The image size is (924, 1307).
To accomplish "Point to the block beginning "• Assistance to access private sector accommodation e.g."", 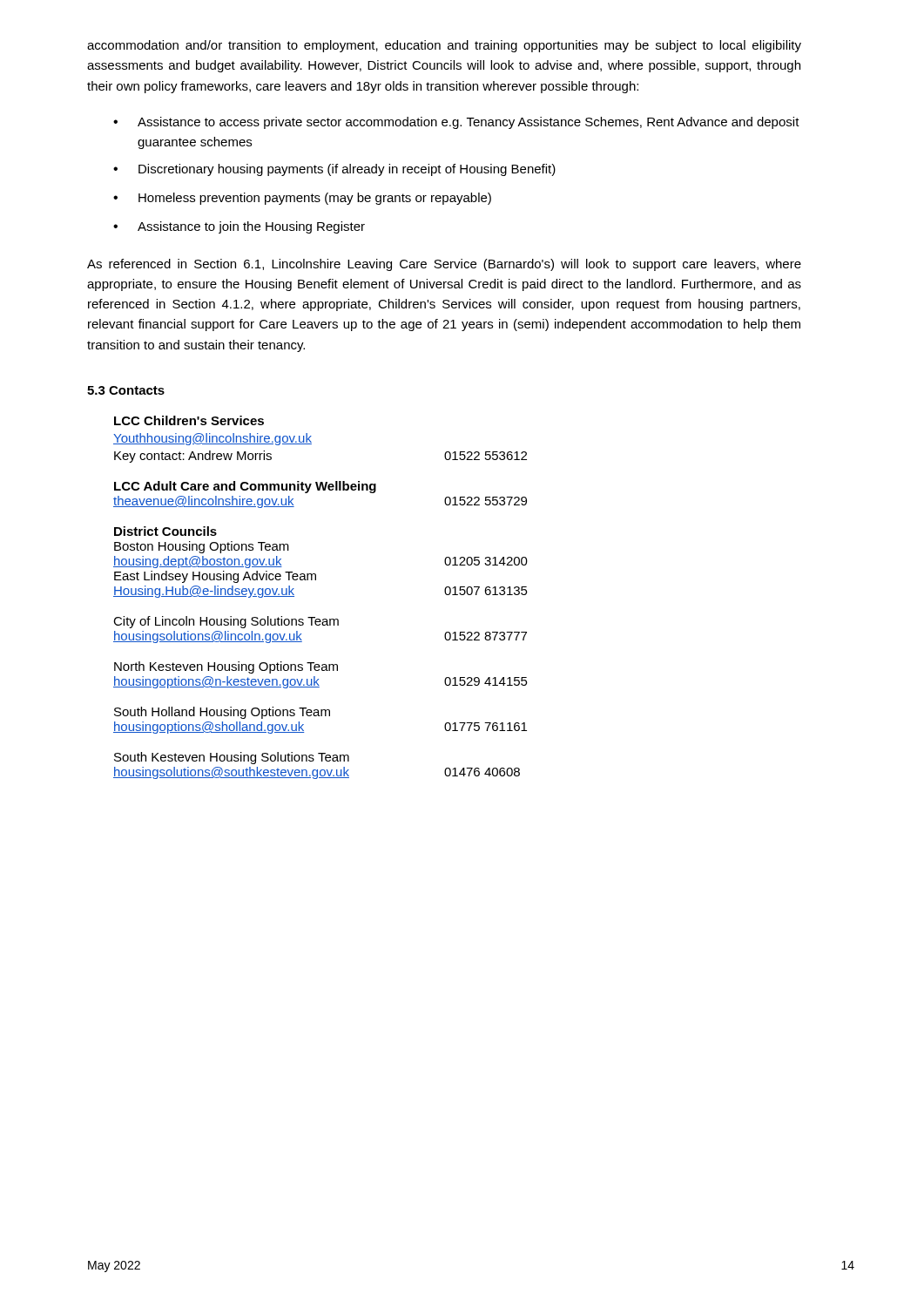I will pyautogui.click(x=457, y=132).
